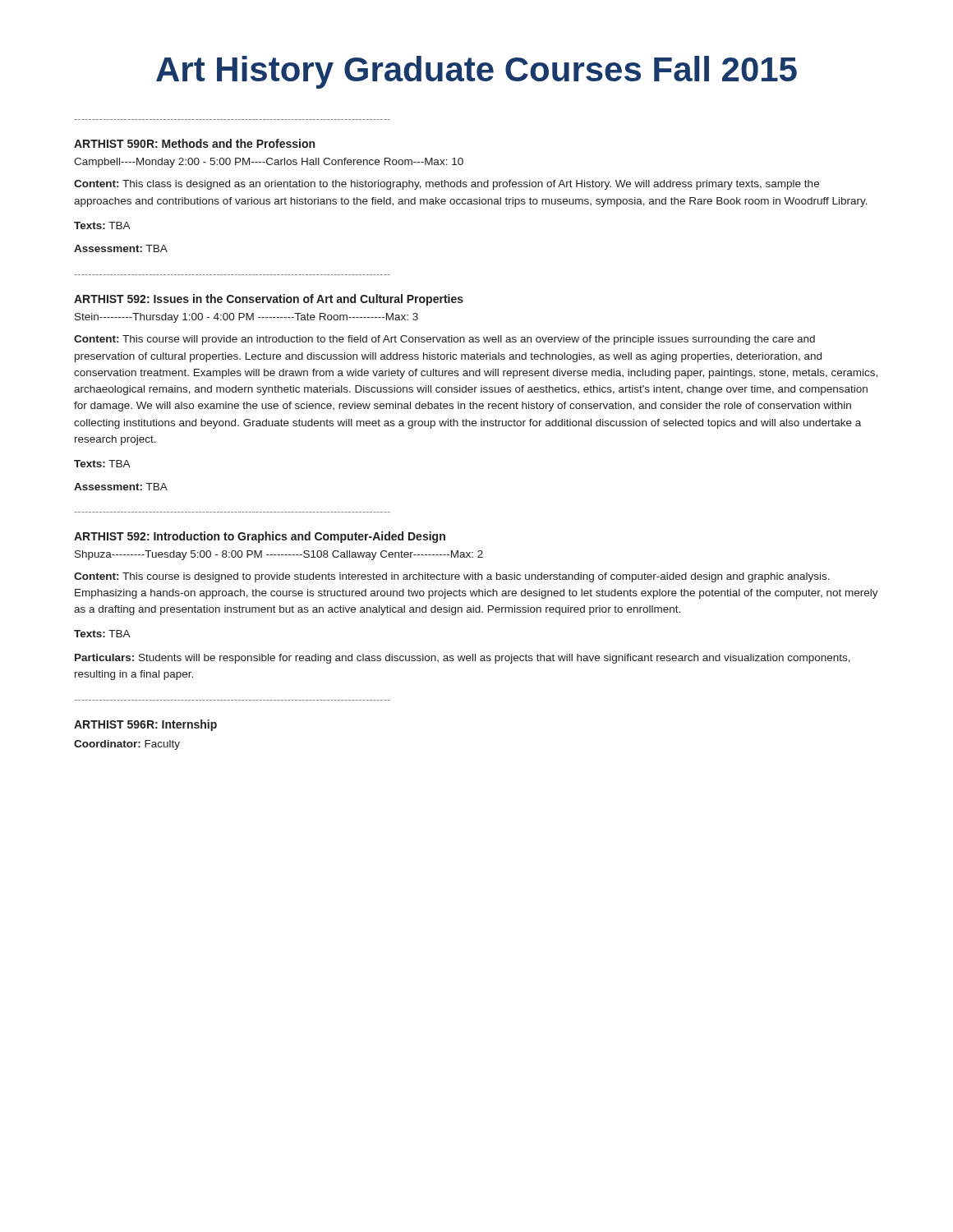Select the title that says "Art History Graduate Courses"
Viewport: 953px width, 1232px height.
(x=476, y=70)
